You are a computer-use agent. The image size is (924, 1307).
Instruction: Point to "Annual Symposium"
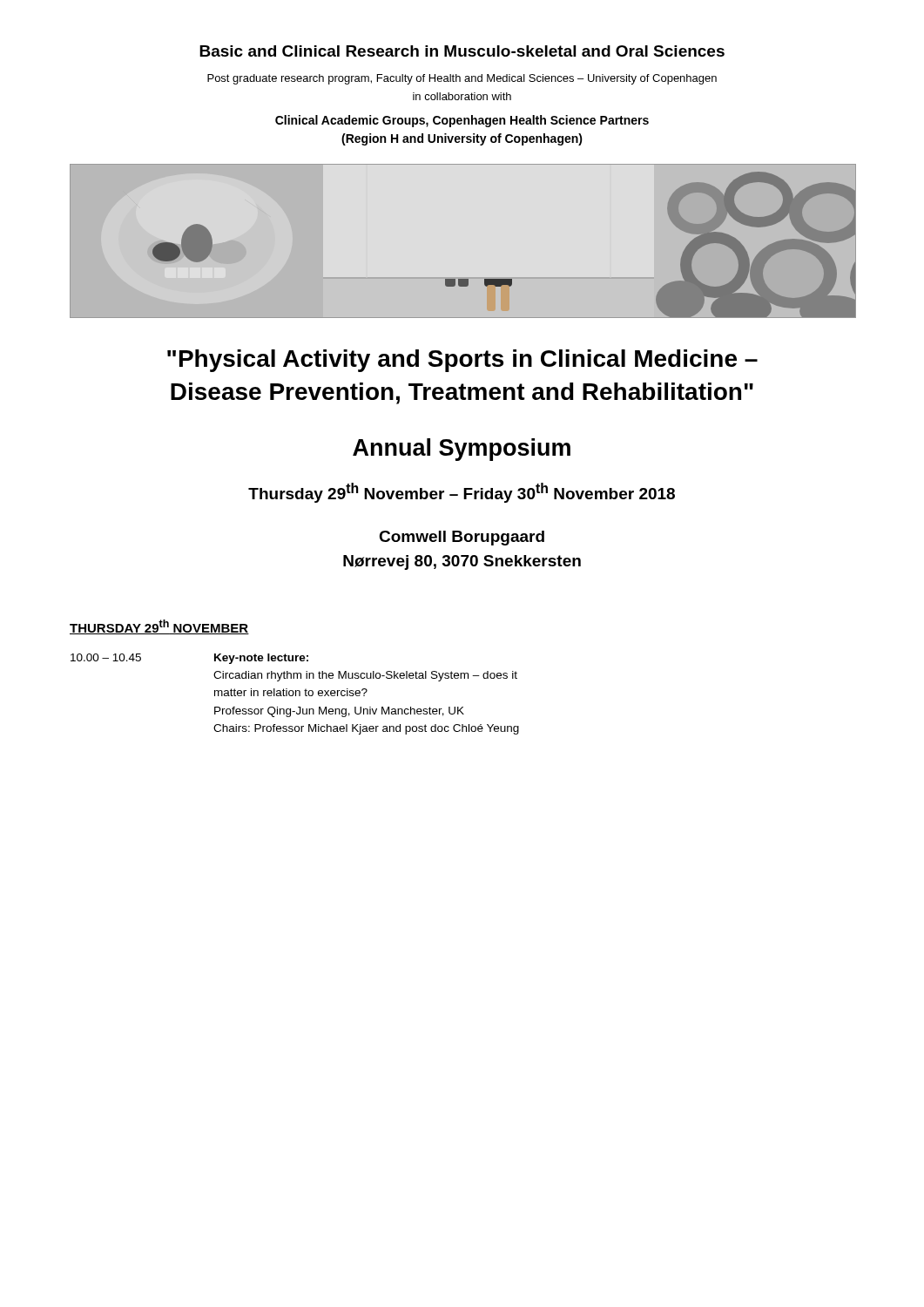[x=462, y=448]
